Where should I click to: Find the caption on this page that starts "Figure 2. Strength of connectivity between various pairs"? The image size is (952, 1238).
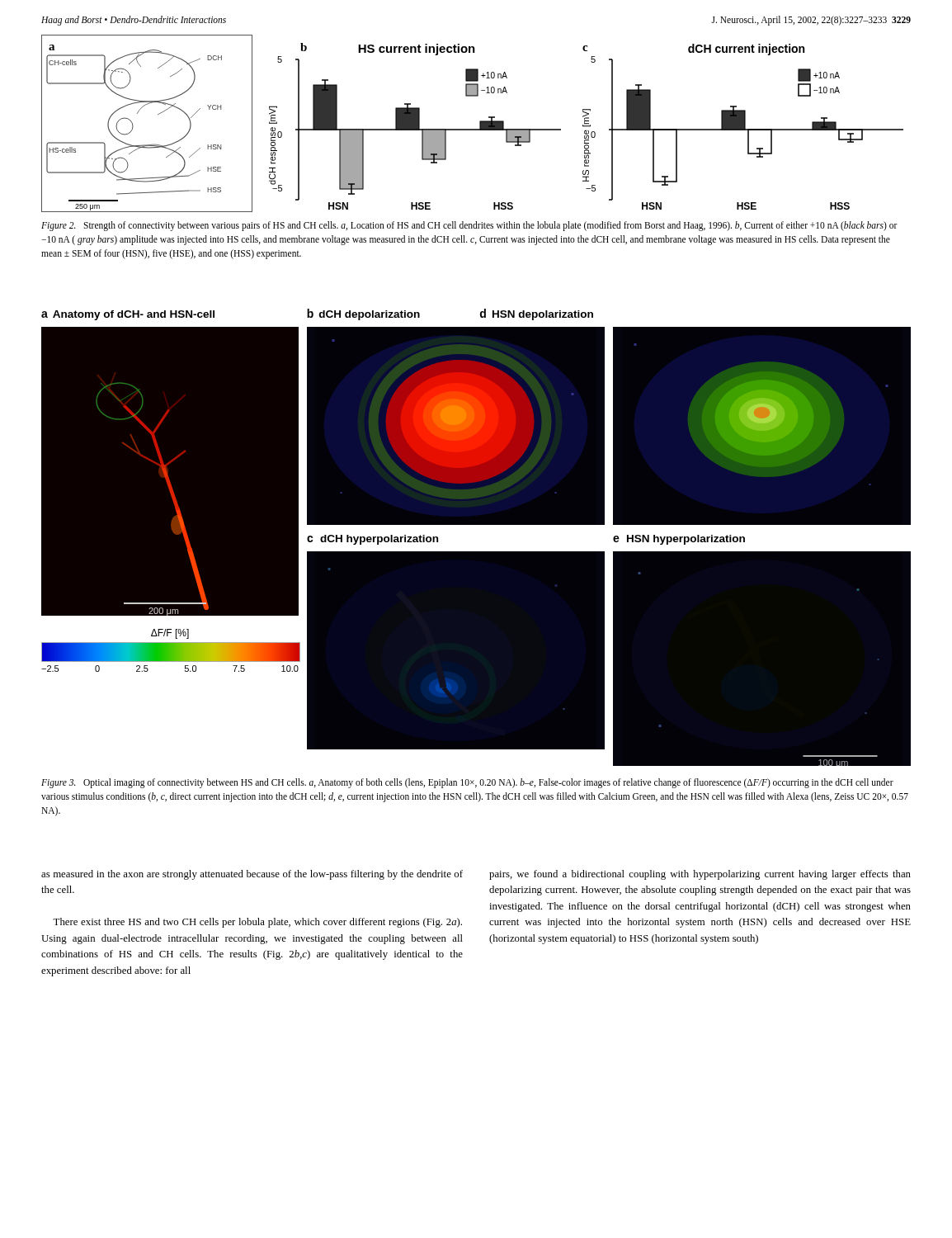[x=469, y=239]
